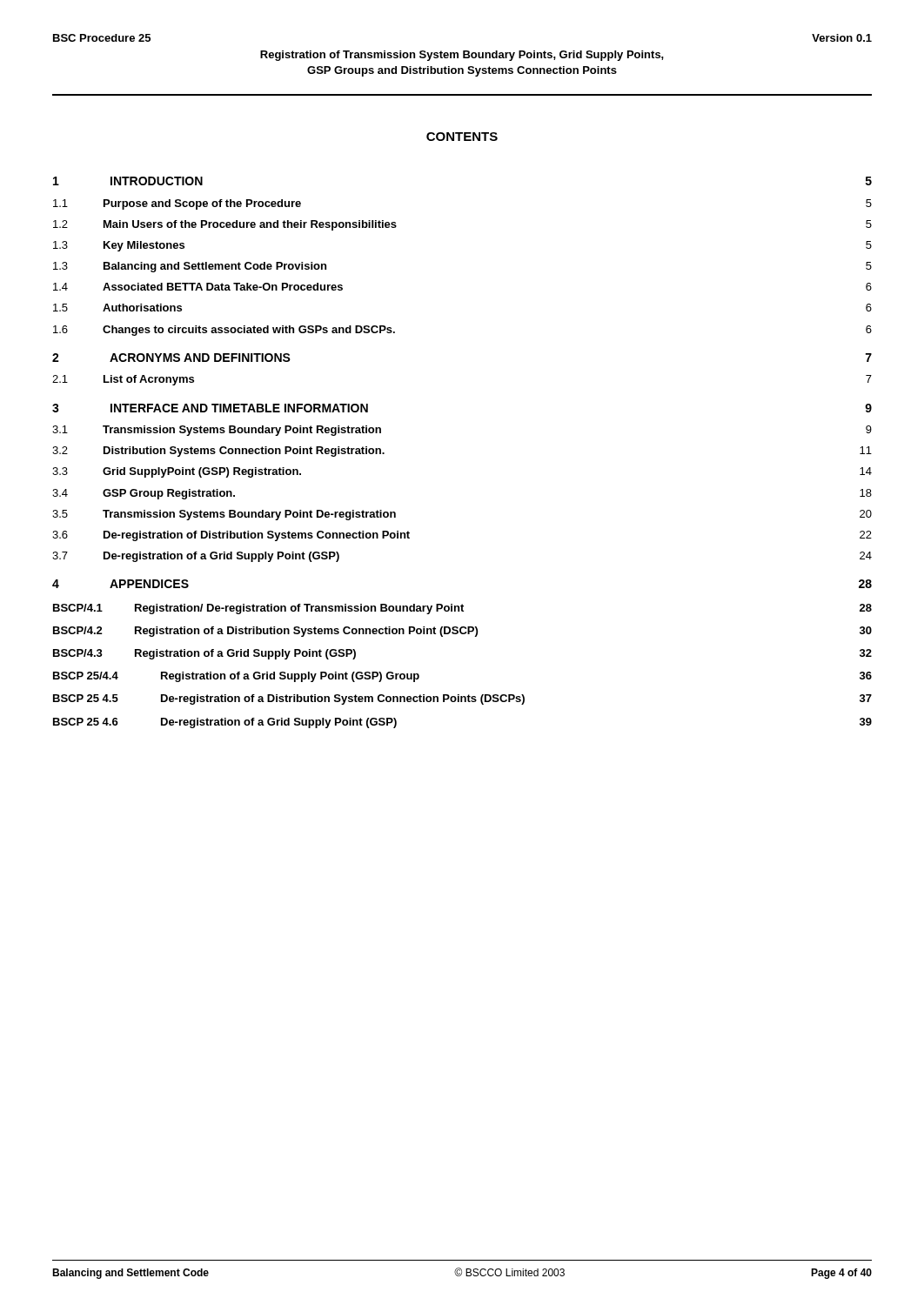Point to the passage starting "BSCP/4.3 Registration of a Grid Supply Point (GSP)"
The image size is (924, 1305).
tap(85, 654)
